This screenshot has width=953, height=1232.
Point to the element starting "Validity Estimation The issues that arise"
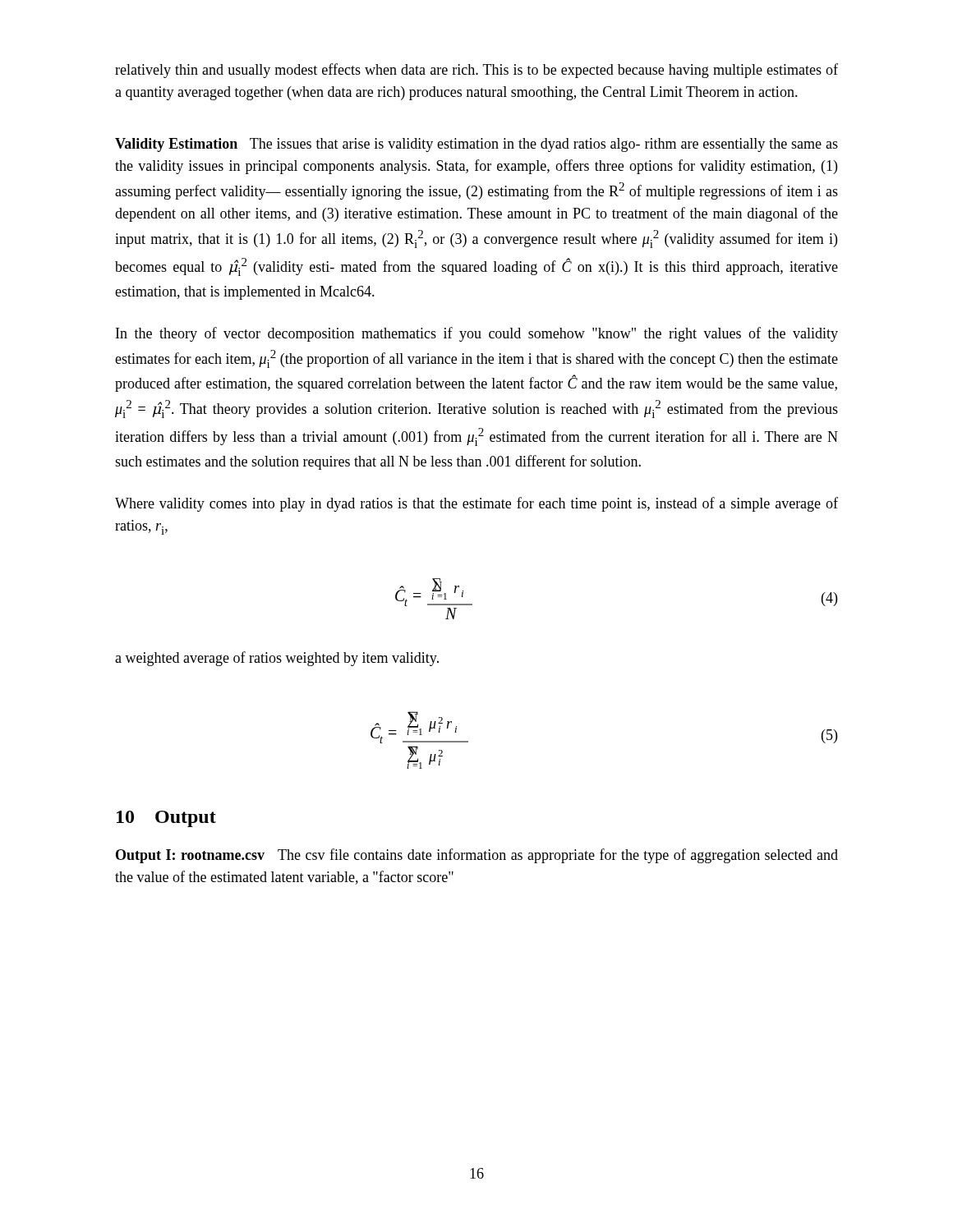pos(476,218)
